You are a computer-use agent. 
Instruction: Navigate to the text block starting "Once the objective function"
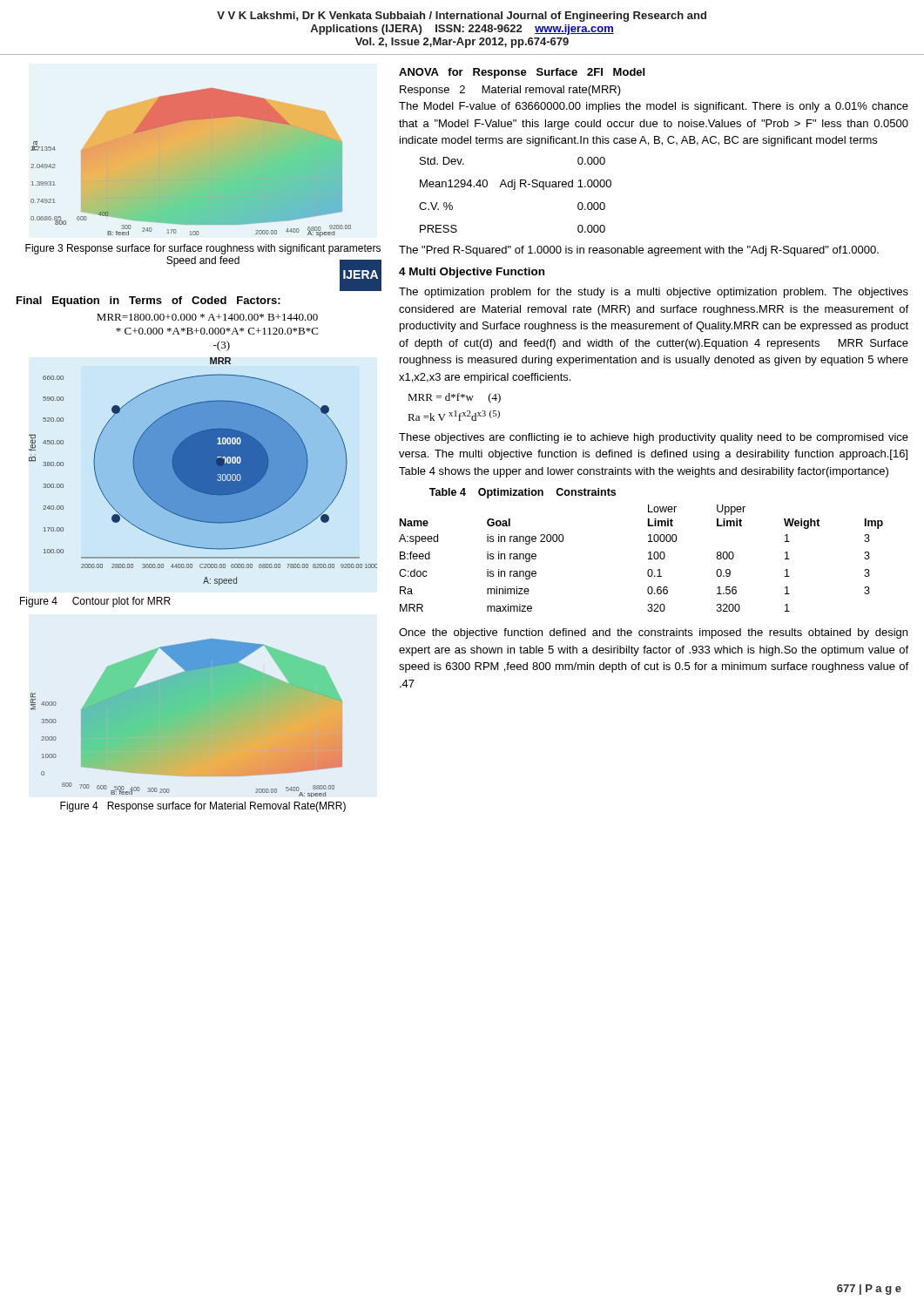654,658
